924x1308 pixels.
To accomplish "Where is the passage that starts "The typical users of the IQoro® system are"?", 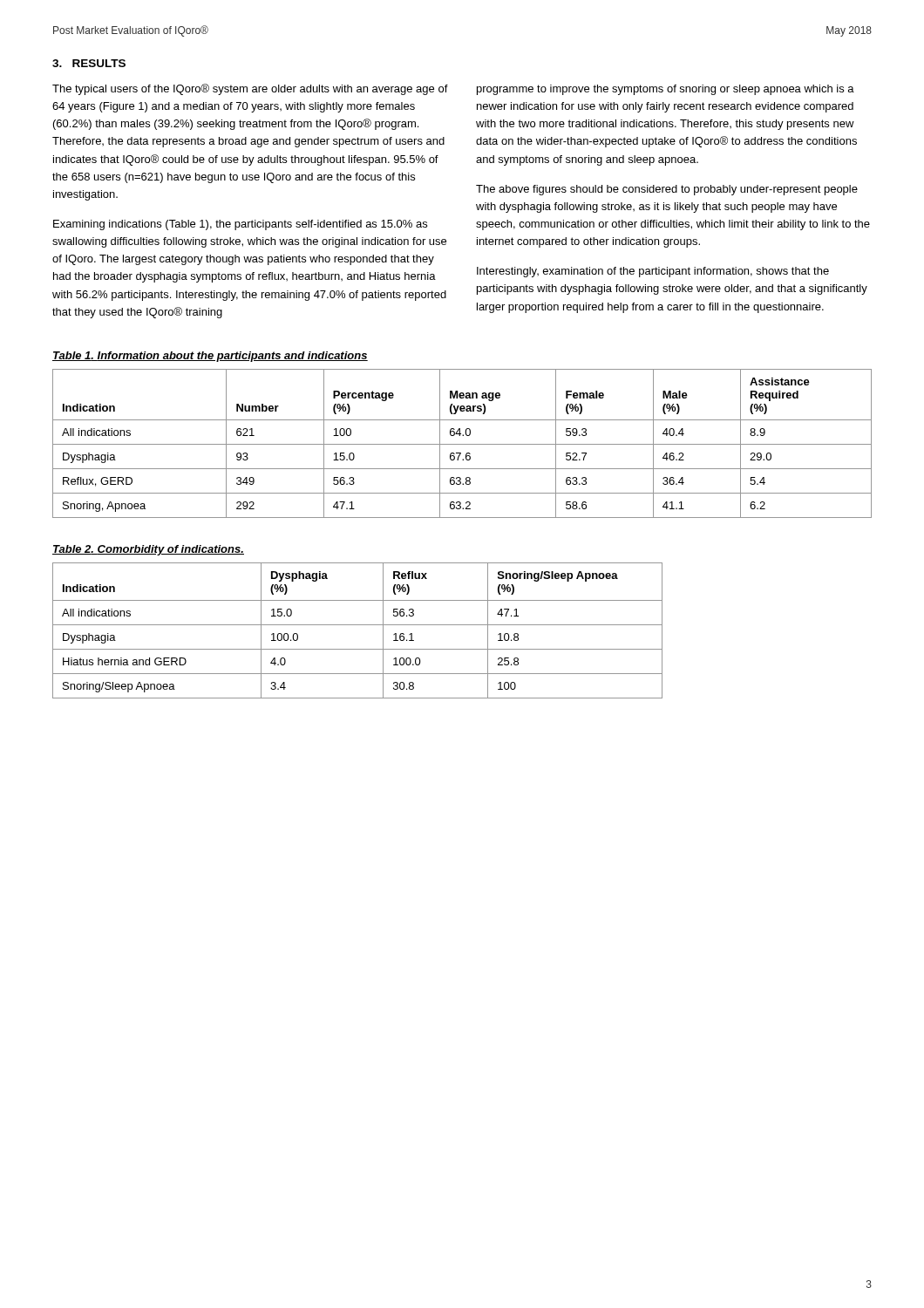I will click(x=250, y=141).
